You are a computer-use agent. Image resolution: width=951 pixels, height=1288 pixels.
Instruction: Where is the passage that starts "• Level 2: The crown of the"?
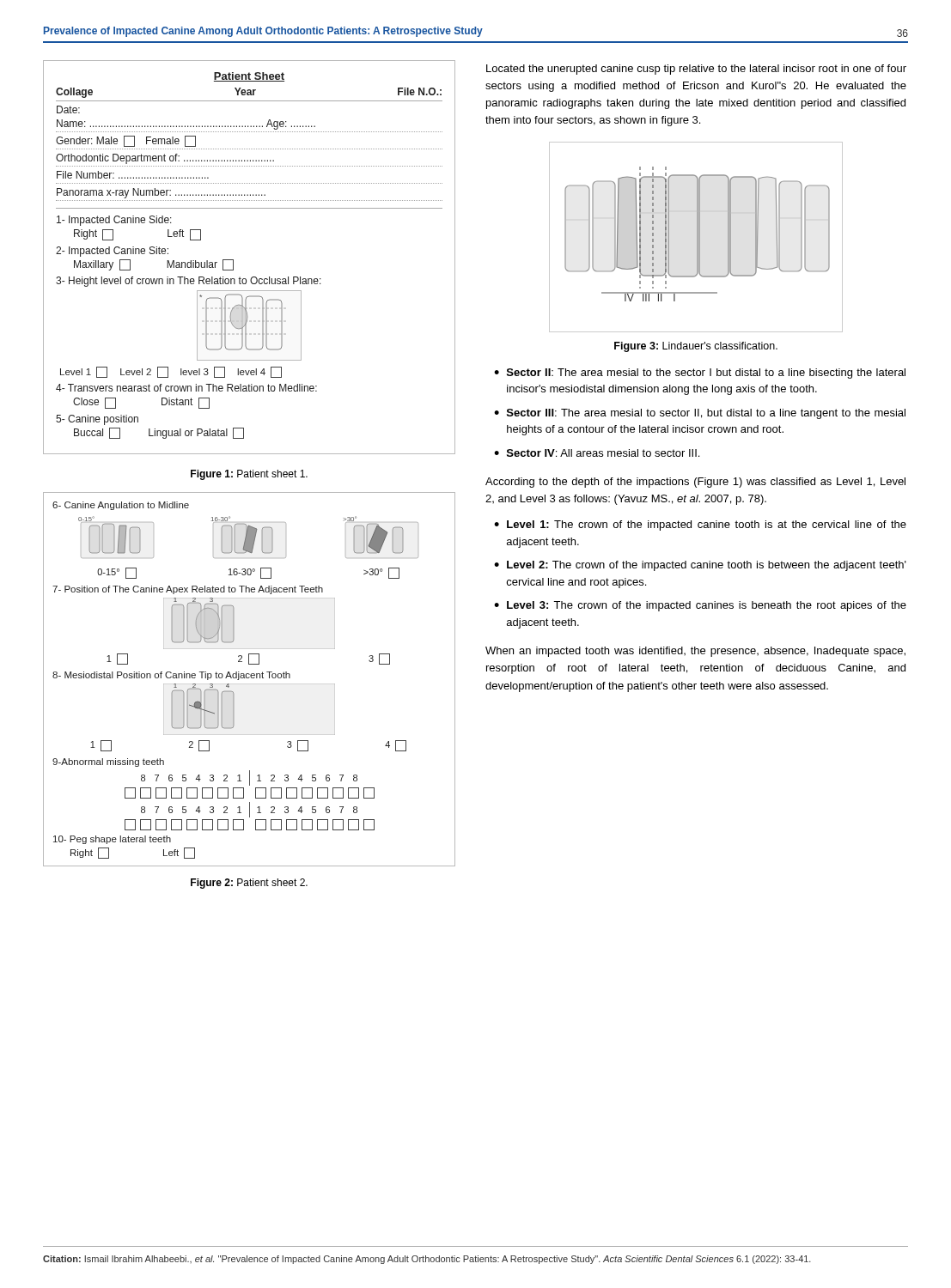(x=700, y=573)
